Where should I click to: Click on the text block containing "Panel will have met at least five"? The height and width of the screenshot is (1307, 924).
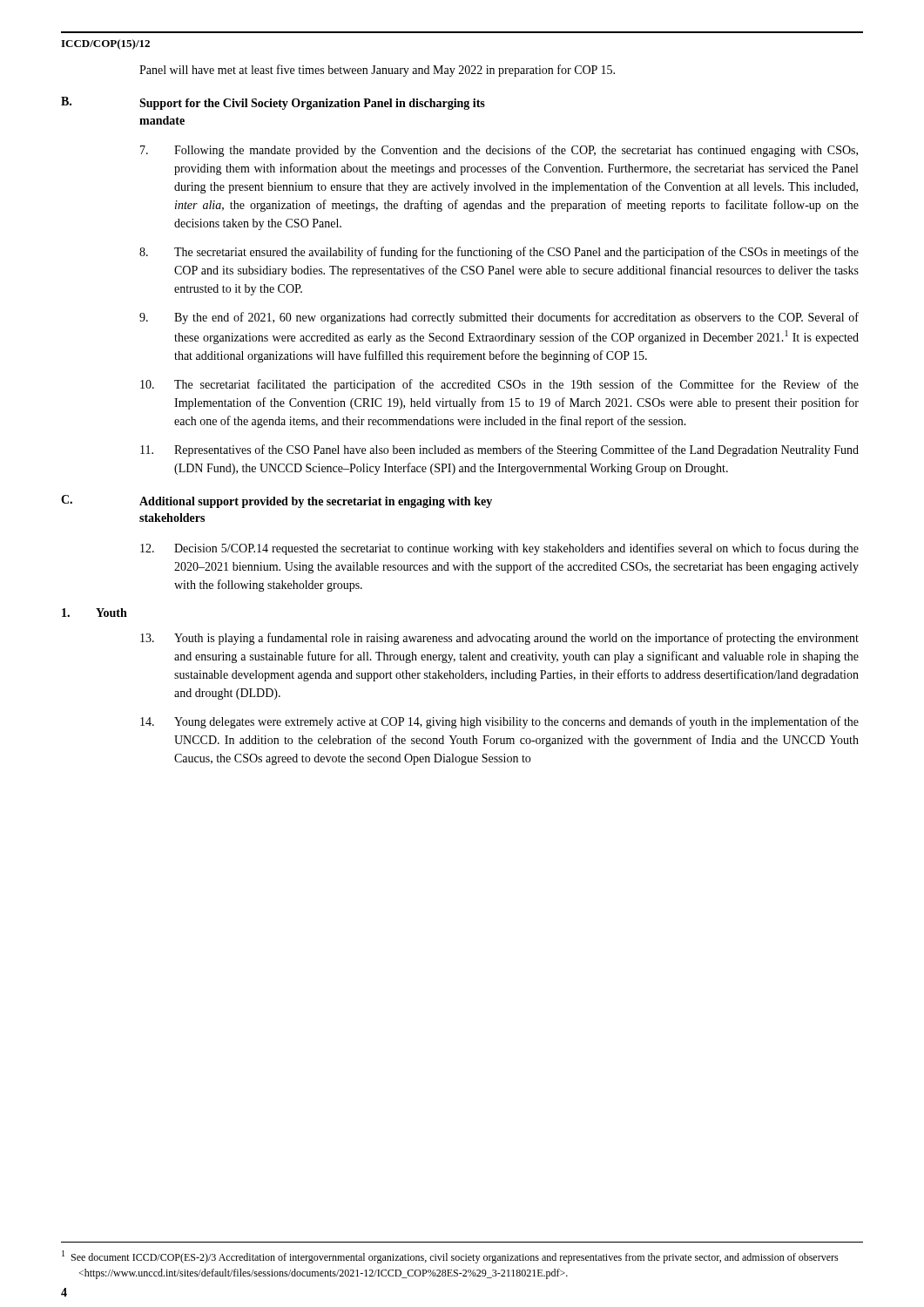[377, 70]
